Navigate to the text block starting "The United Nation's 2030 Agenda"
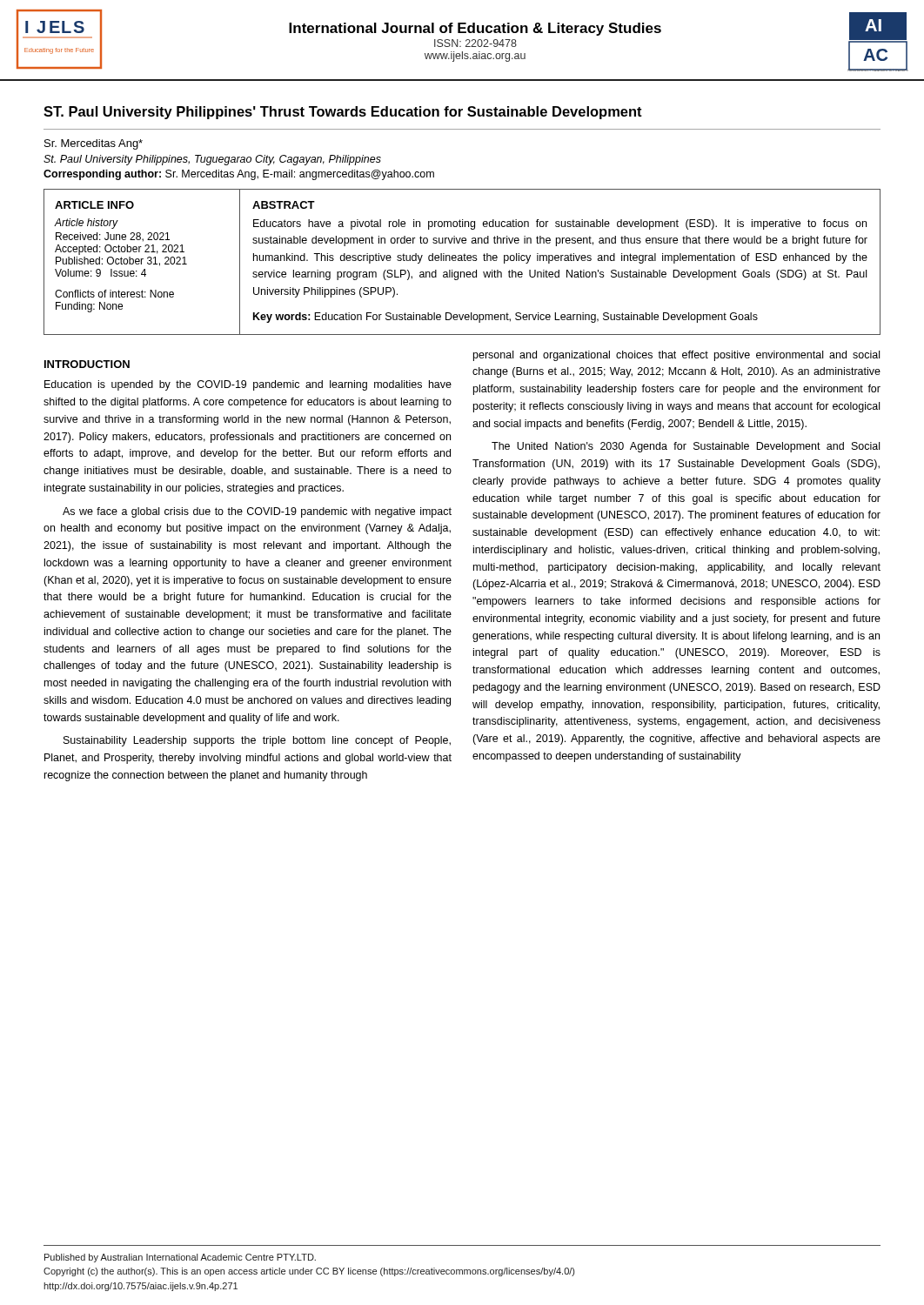Screen dimensions: 1305x924 (676, 601)
